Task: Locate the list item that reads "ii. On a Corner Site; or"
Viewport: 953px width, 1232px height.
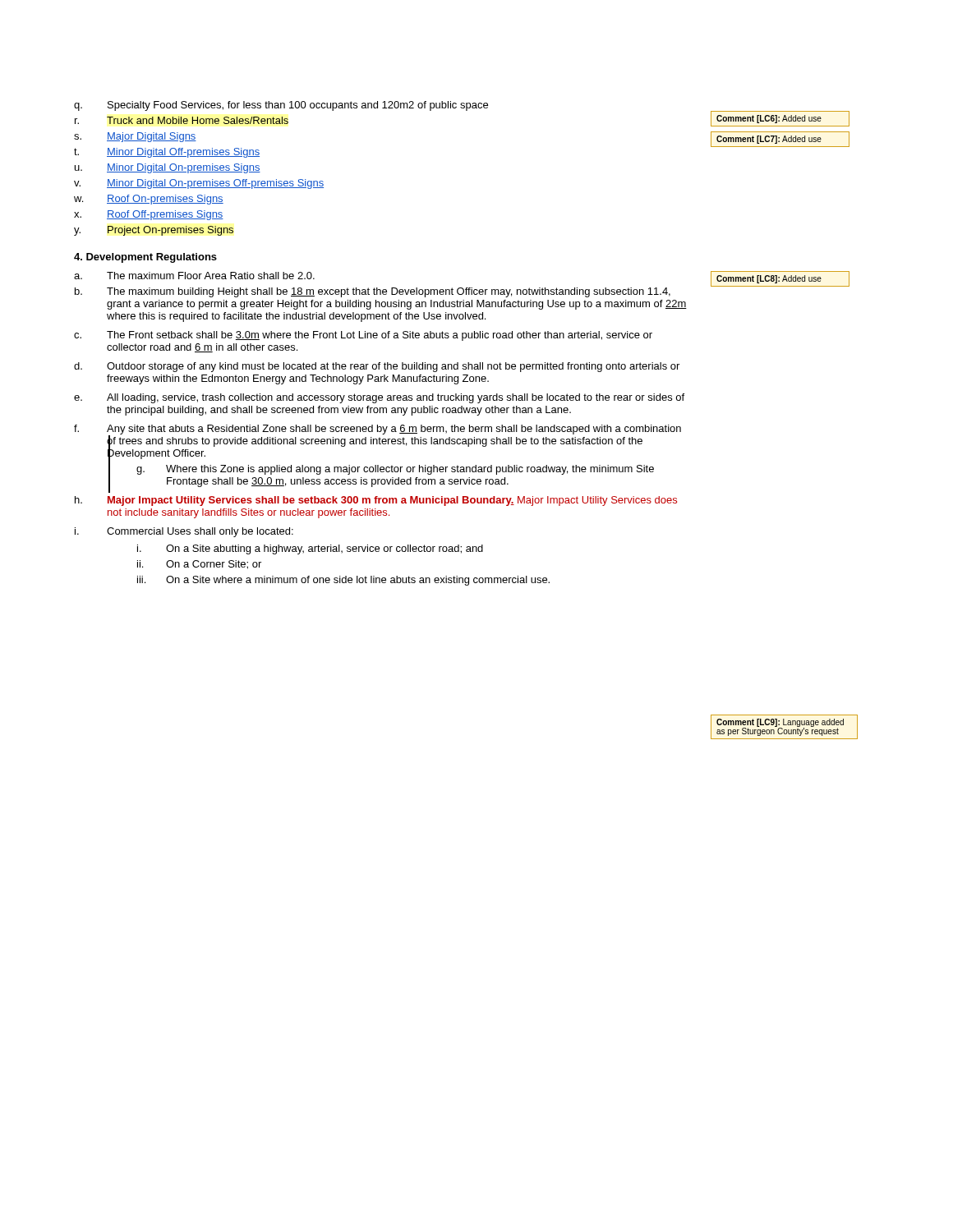Action: click(199, 564)
